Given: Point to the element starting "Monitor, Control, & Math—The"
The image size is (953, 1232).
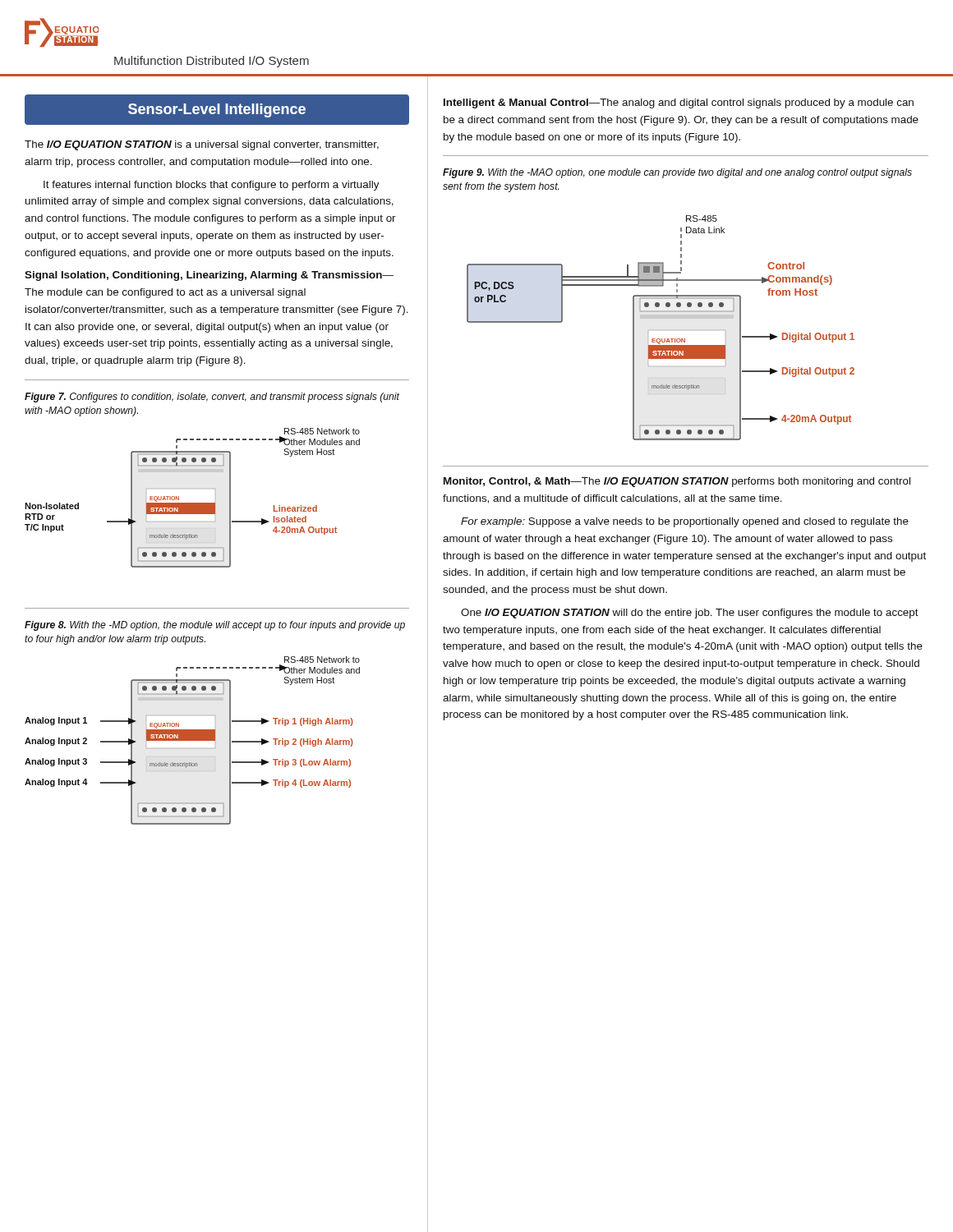Looking at the screenshot, I should (x=686, y=599).
